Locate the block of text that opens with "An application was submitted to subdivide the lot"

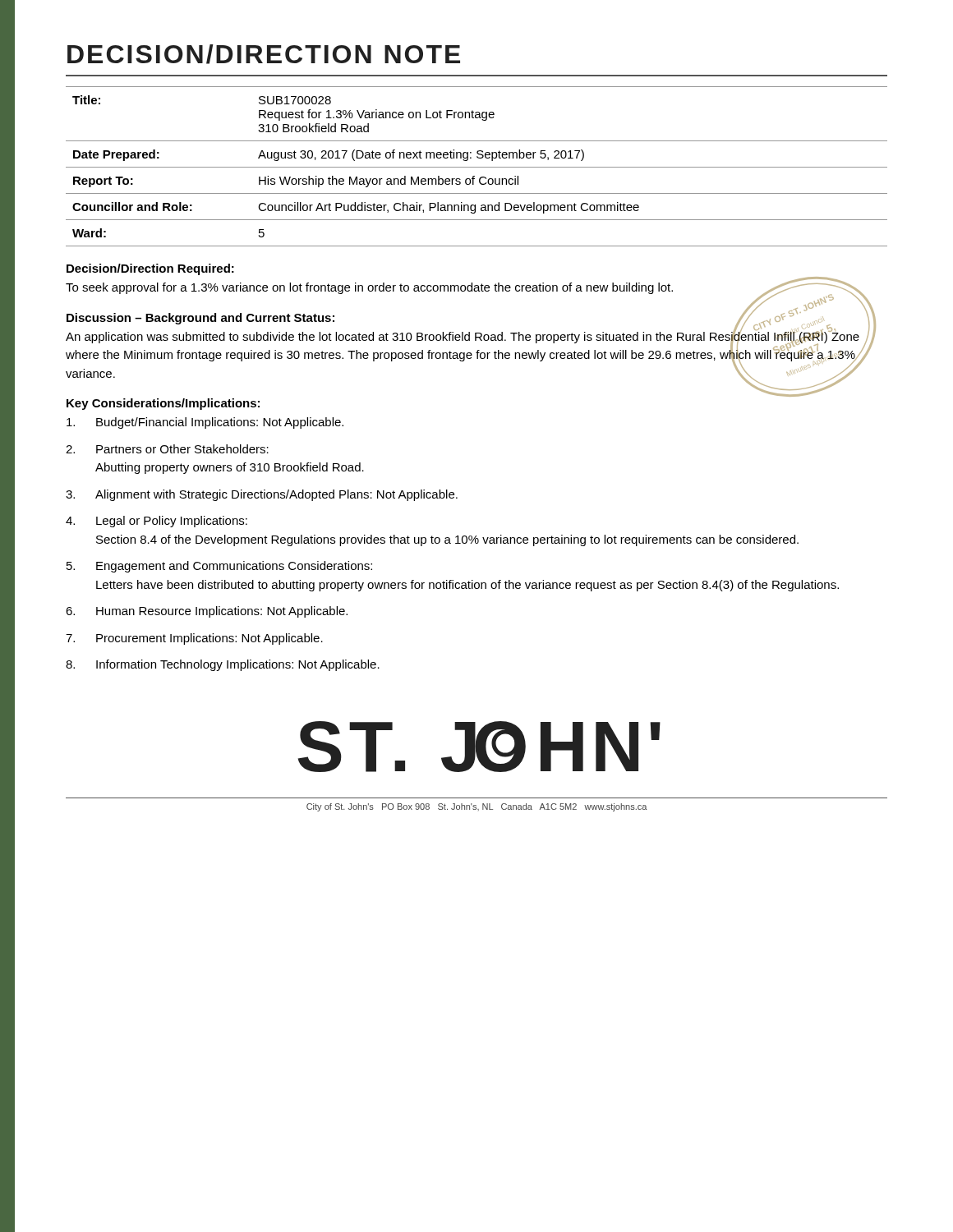(463, 354)
